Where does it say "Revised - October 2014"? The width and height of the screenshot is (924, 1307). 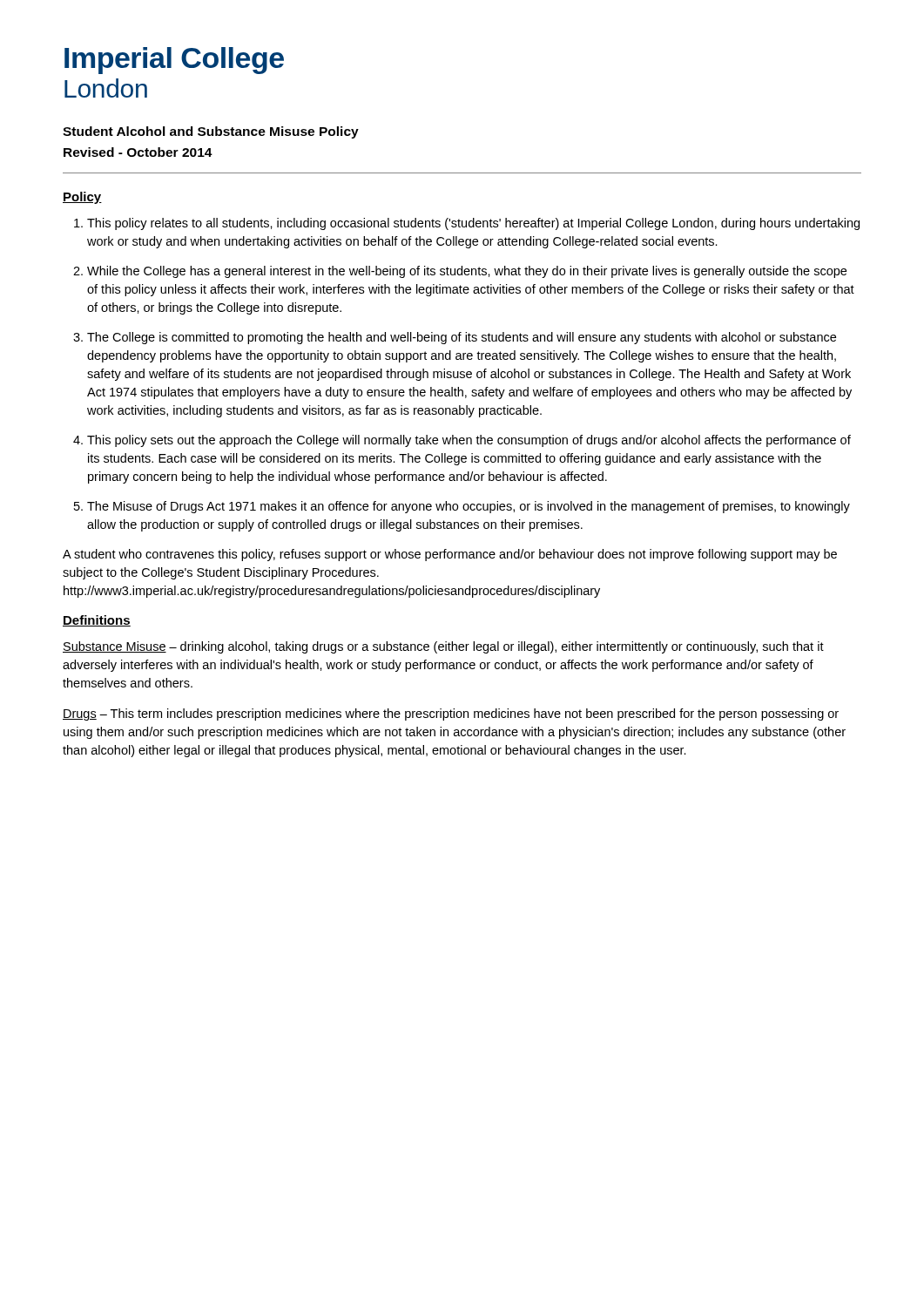point(137,152)
